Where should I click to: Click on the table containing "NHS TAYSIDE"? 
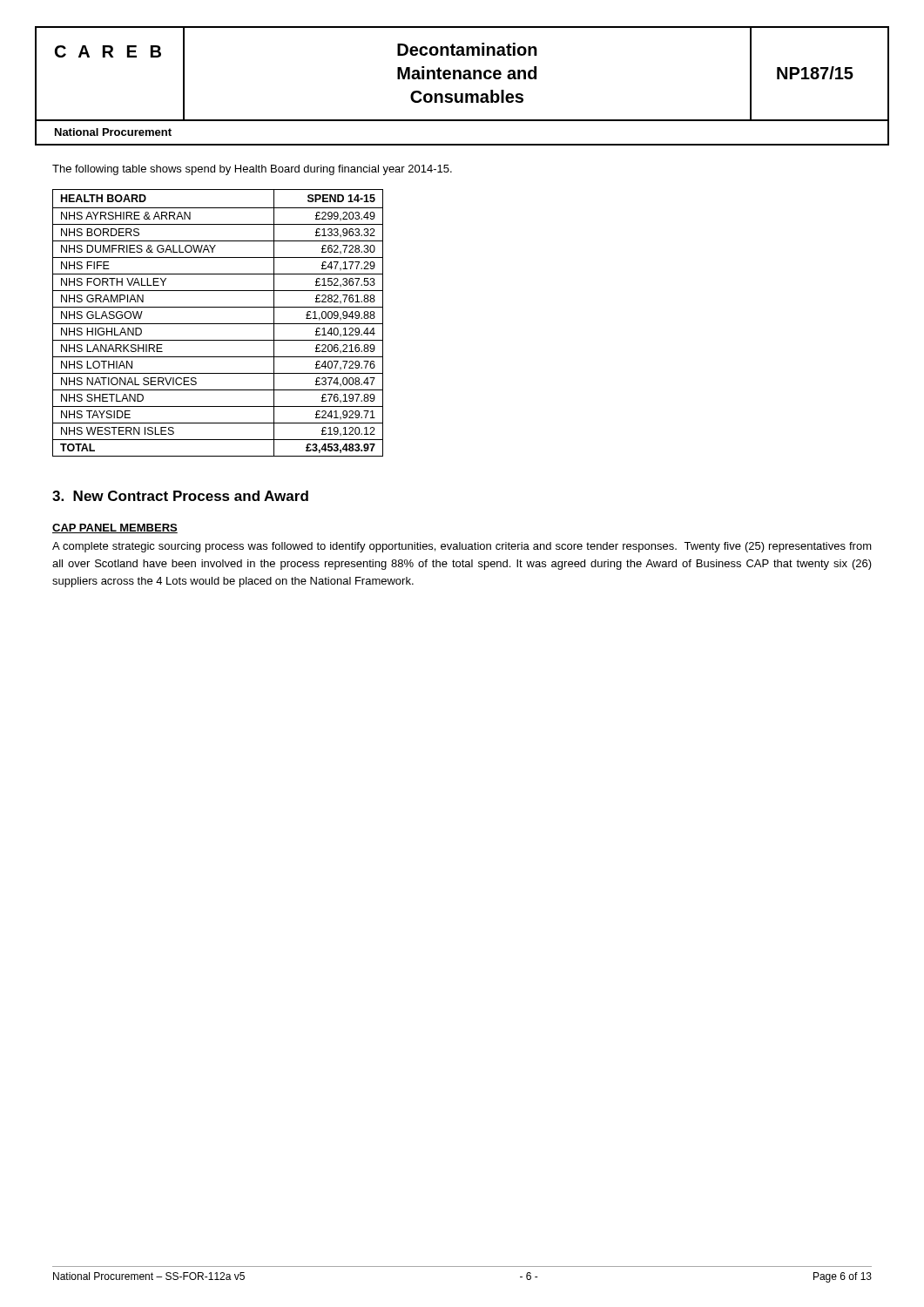pos(462,323)
